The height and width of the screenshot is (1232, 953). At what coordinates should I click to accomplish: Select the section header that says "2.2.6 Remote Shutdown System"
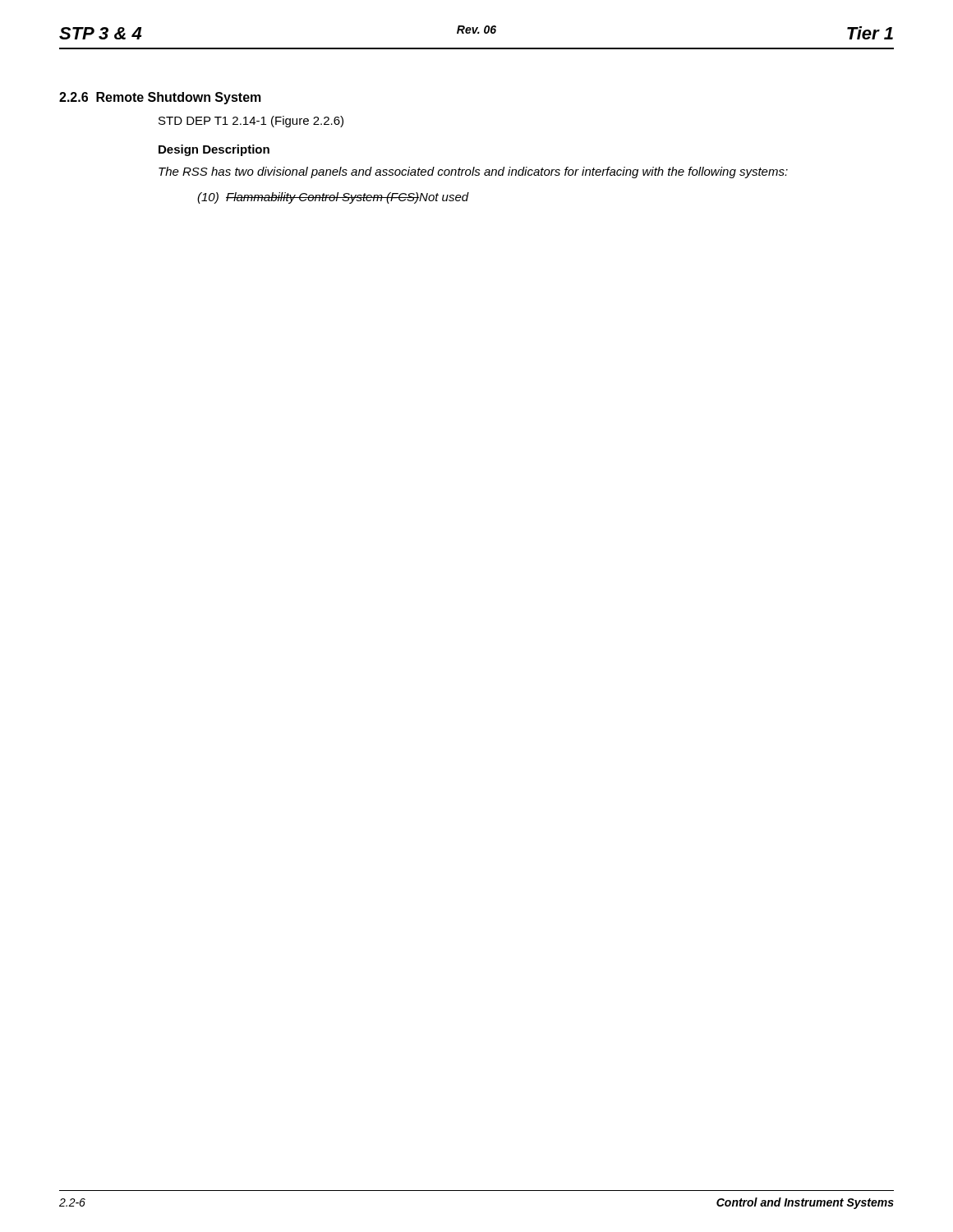pos(160,97)
